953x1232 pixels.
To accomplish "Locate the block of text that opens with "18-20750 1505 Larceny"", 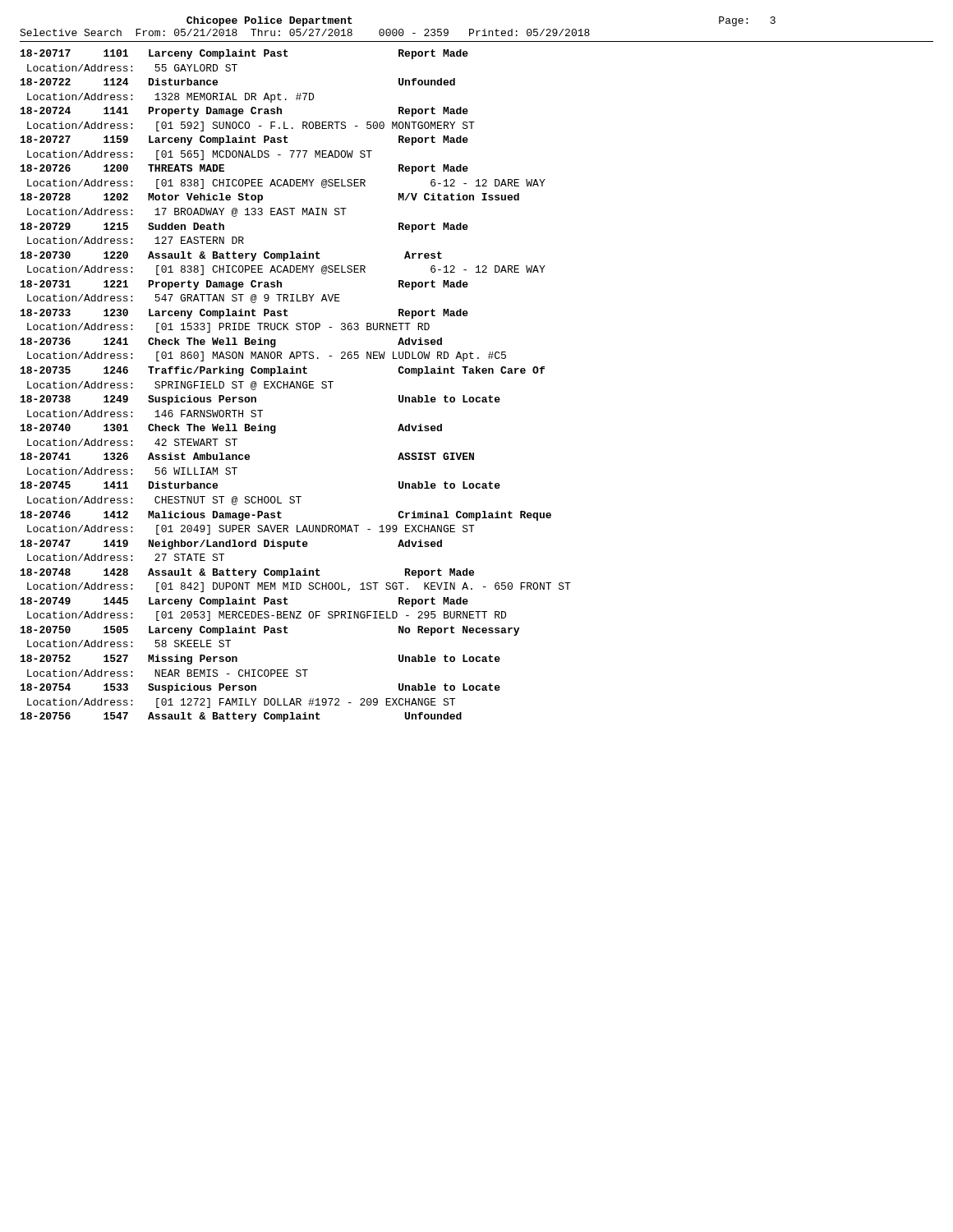I will point(476,638).
